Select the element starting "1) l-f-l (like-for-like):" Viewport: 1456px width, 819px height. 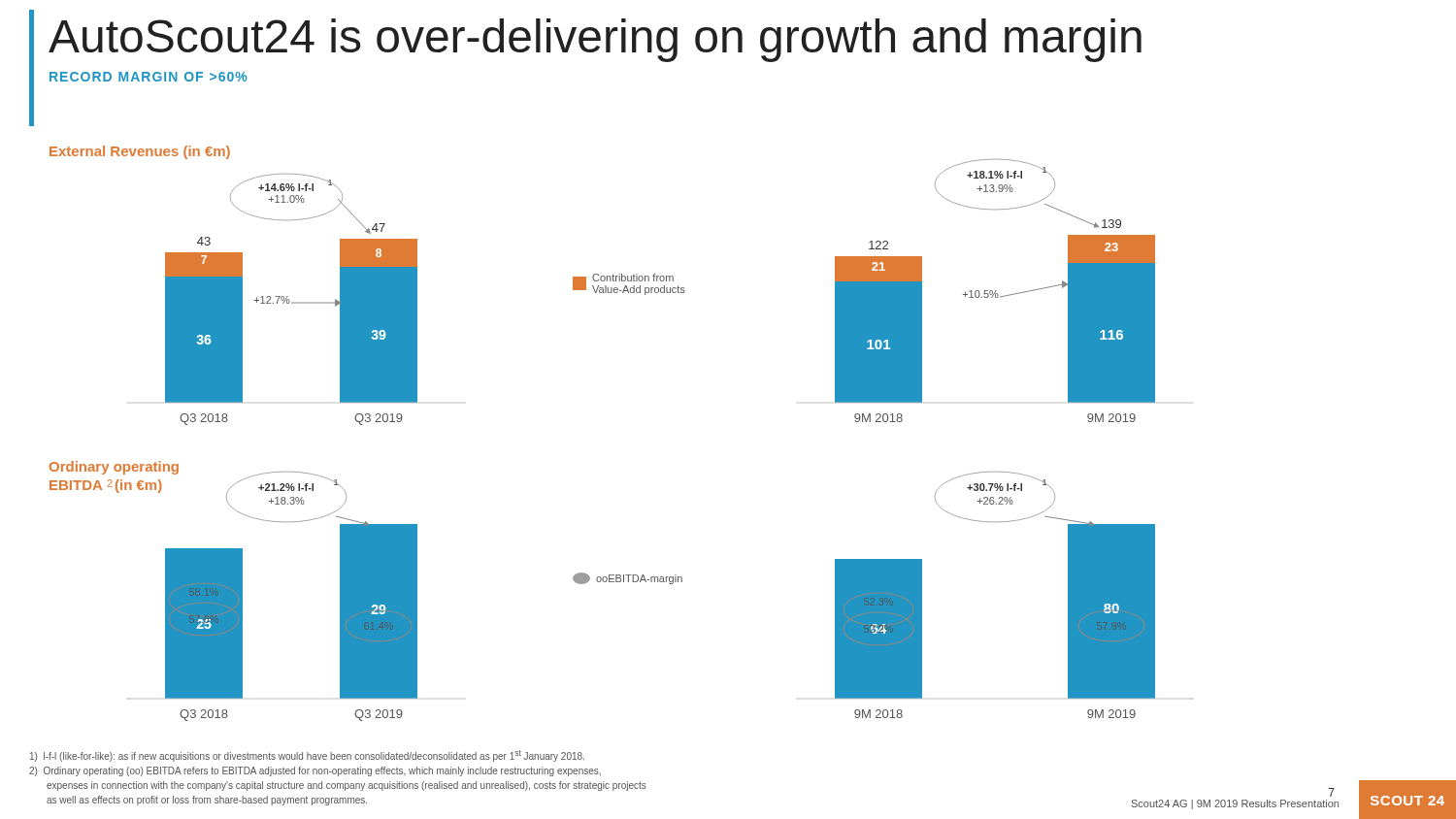(x=539, y=777)
